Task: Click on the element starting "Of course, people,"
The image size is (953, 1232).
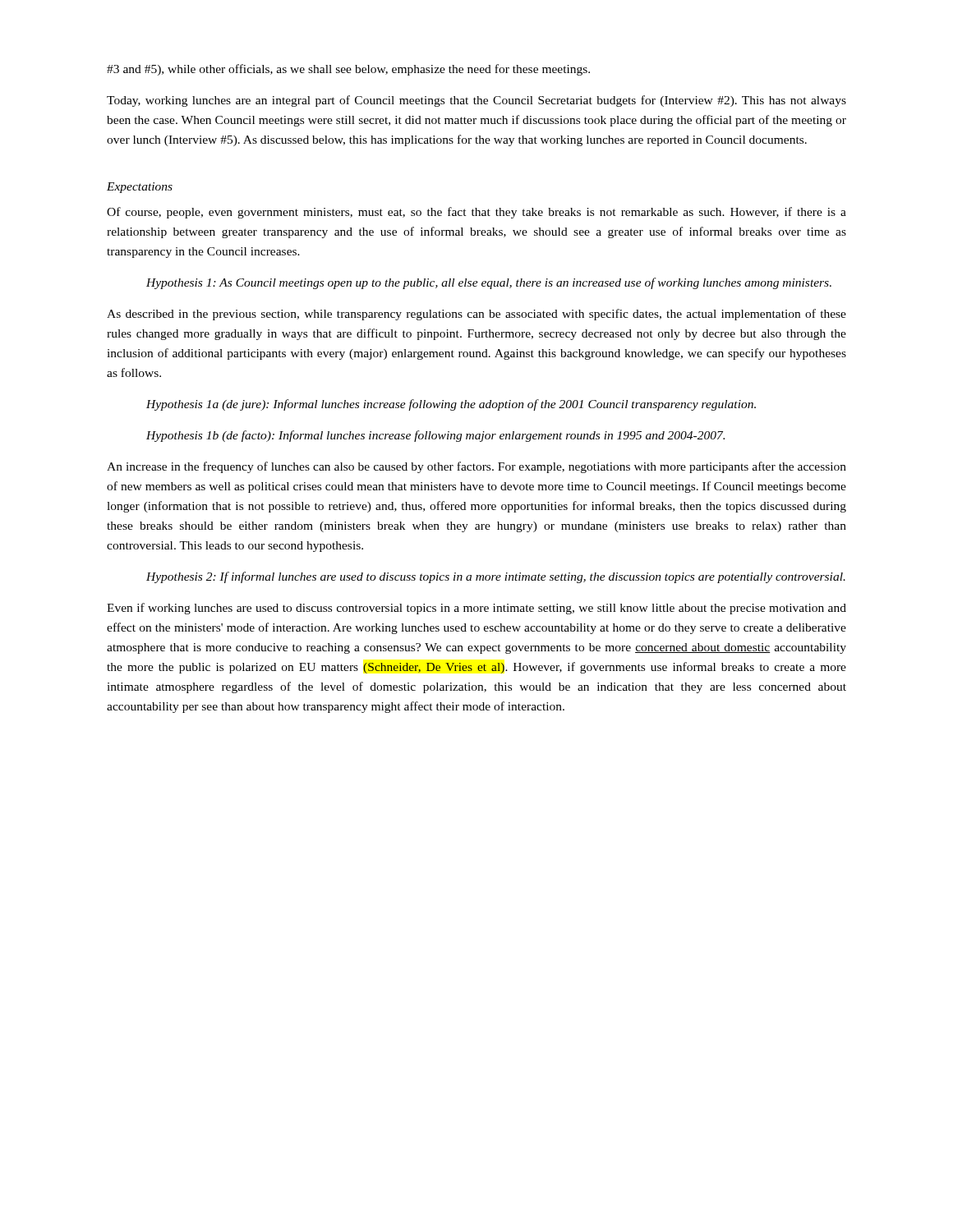Action: click(476, 231)
